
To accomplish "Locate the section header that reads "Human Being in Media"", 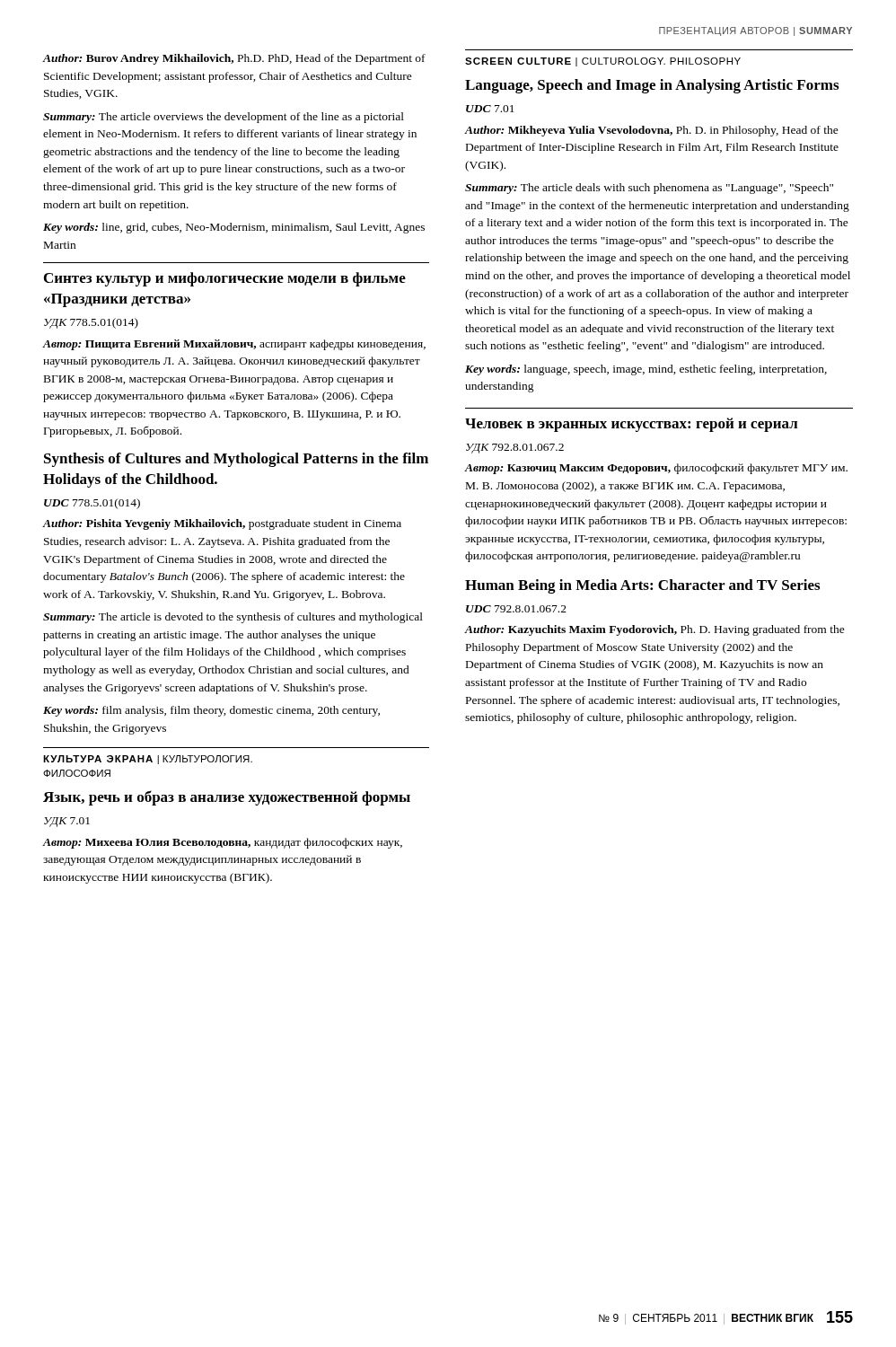I will [659, 586].
